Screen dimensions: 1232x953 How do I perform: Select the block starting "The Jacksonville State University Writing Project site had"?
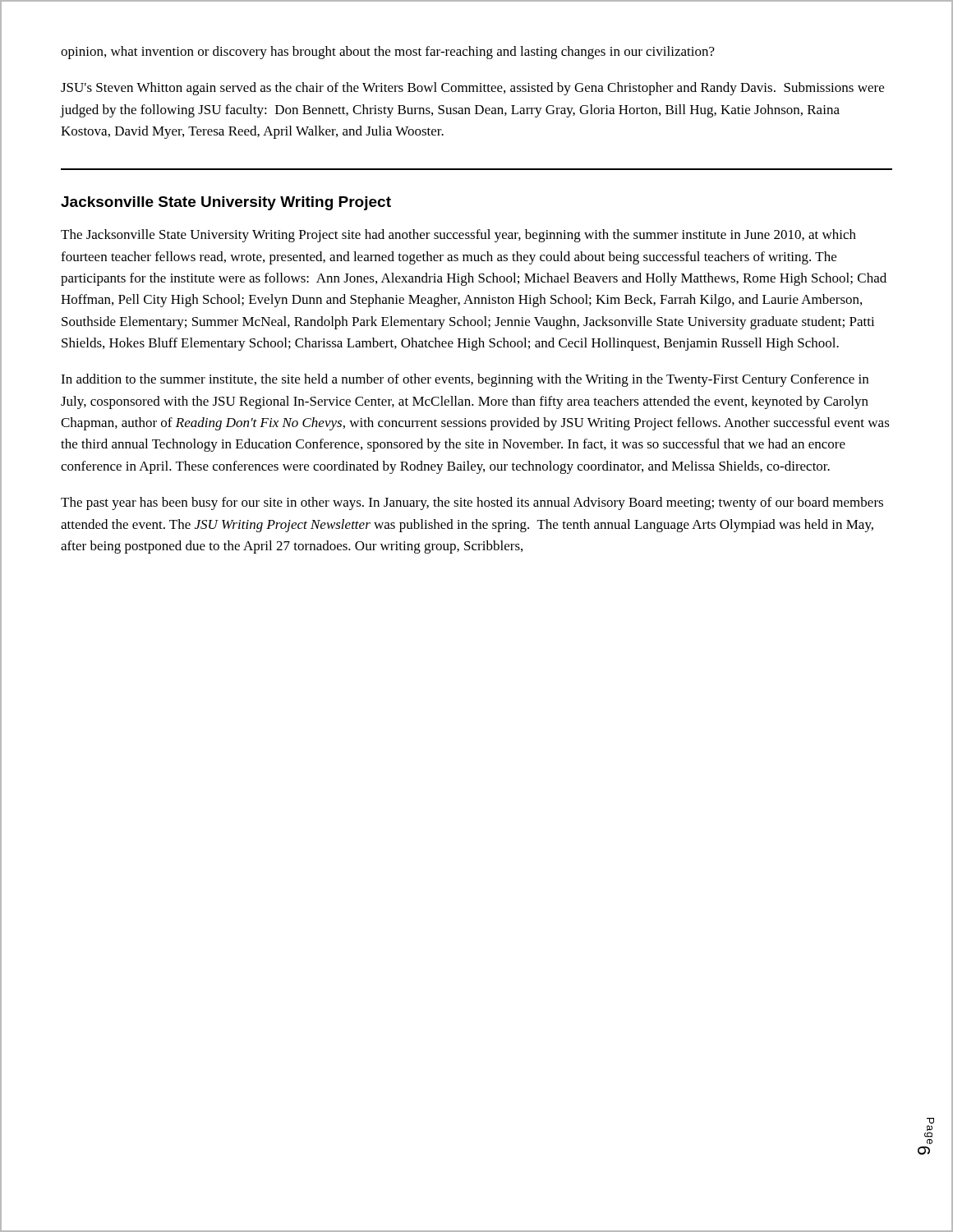[x=474, y=289]
